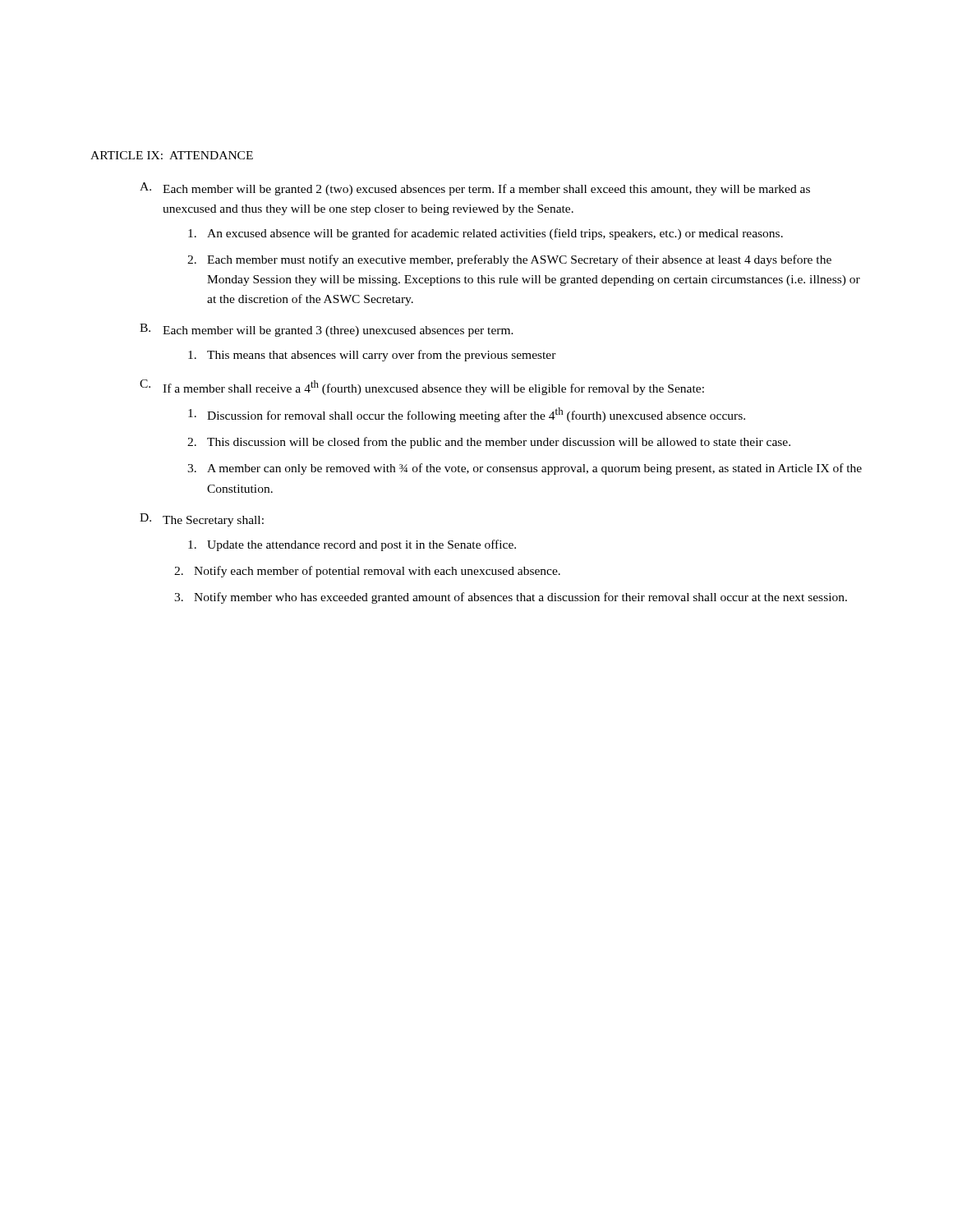Click where it says "ARTICLE IX: ATTENDANCE"
953x1232 pixels.
pyautogui.click(x=172, y=155)
